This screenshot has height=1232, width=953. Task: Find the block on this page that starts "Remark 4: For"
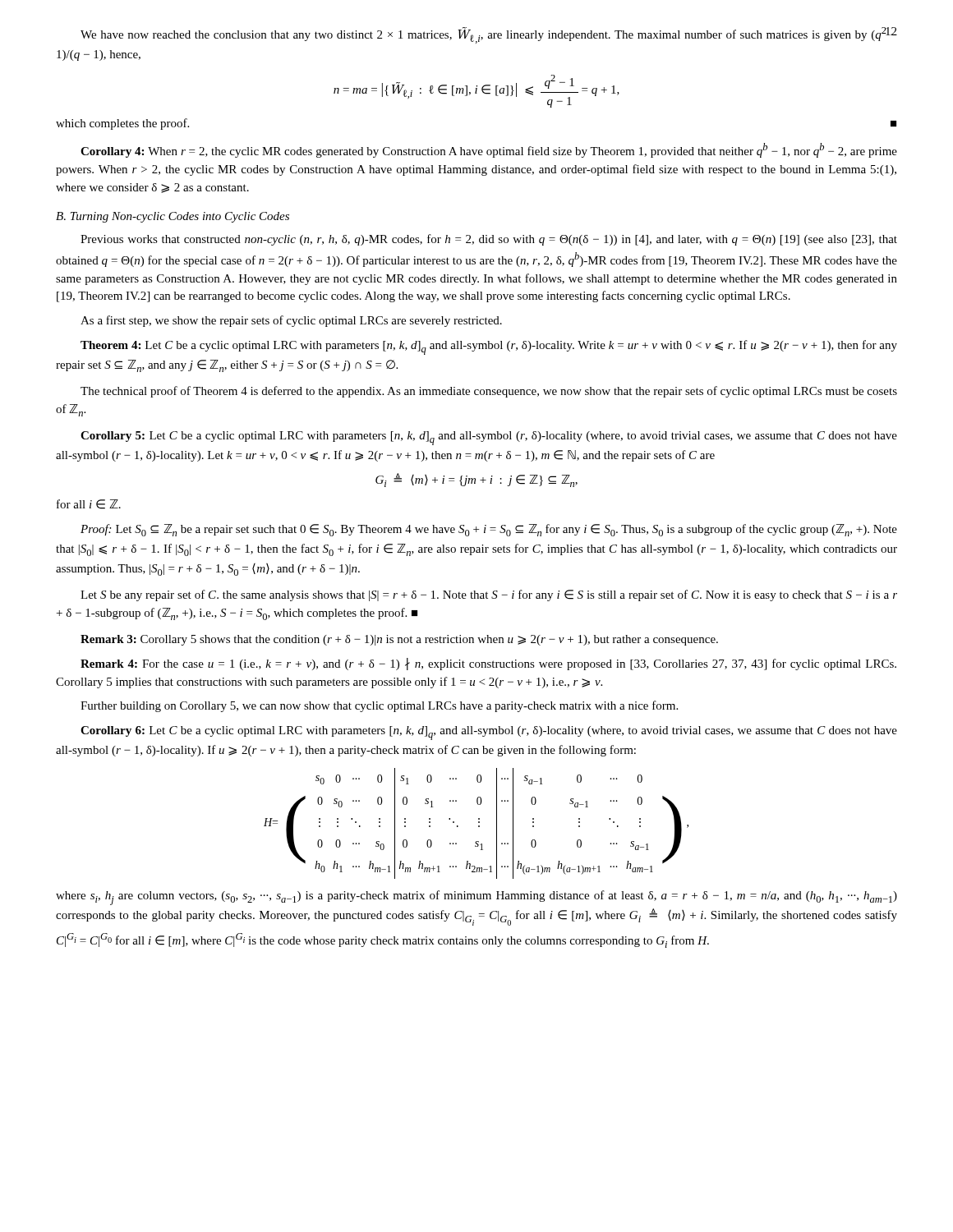(476, 673)
